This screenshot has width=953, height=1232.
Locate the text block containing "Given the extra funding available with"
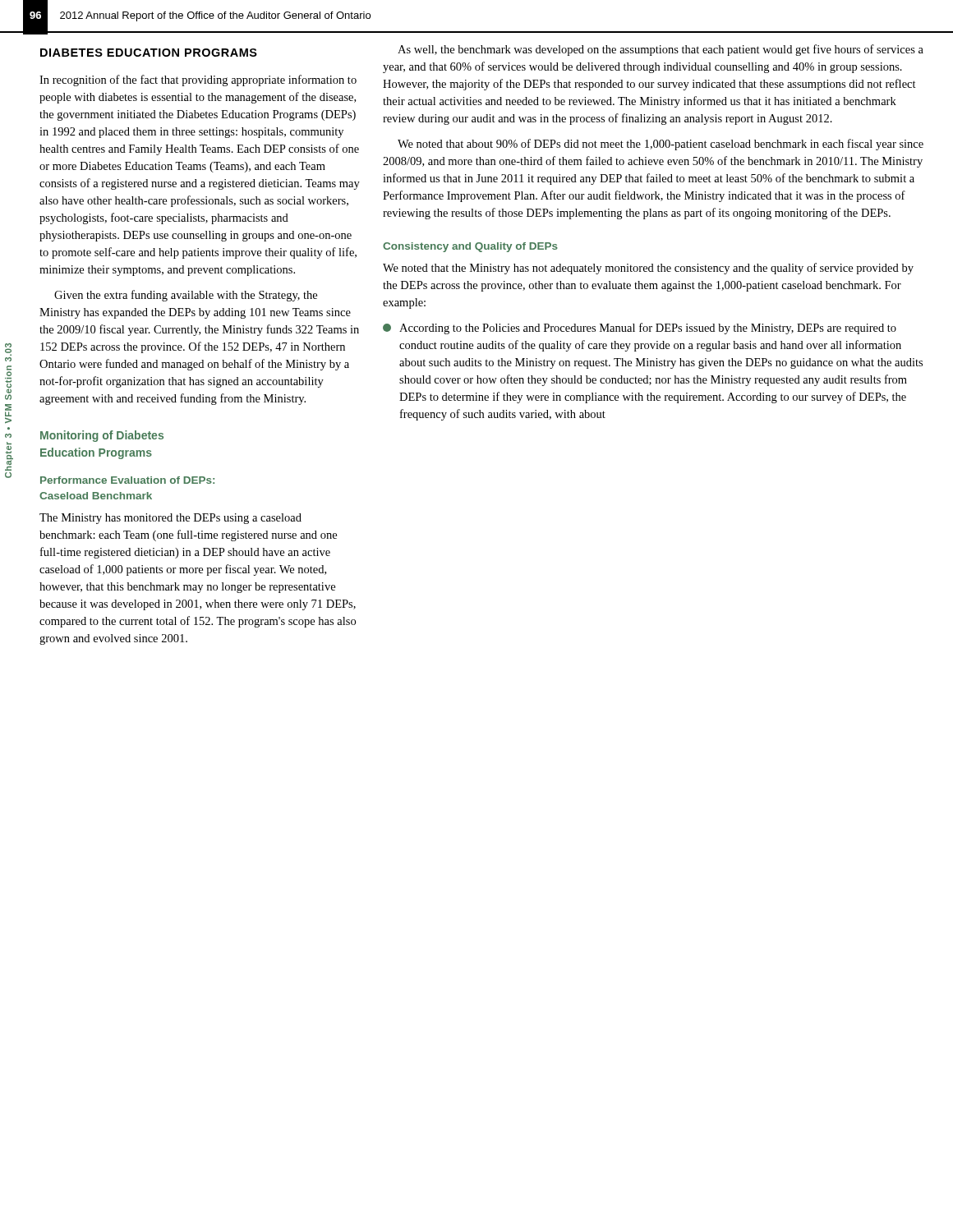point(200,347)
